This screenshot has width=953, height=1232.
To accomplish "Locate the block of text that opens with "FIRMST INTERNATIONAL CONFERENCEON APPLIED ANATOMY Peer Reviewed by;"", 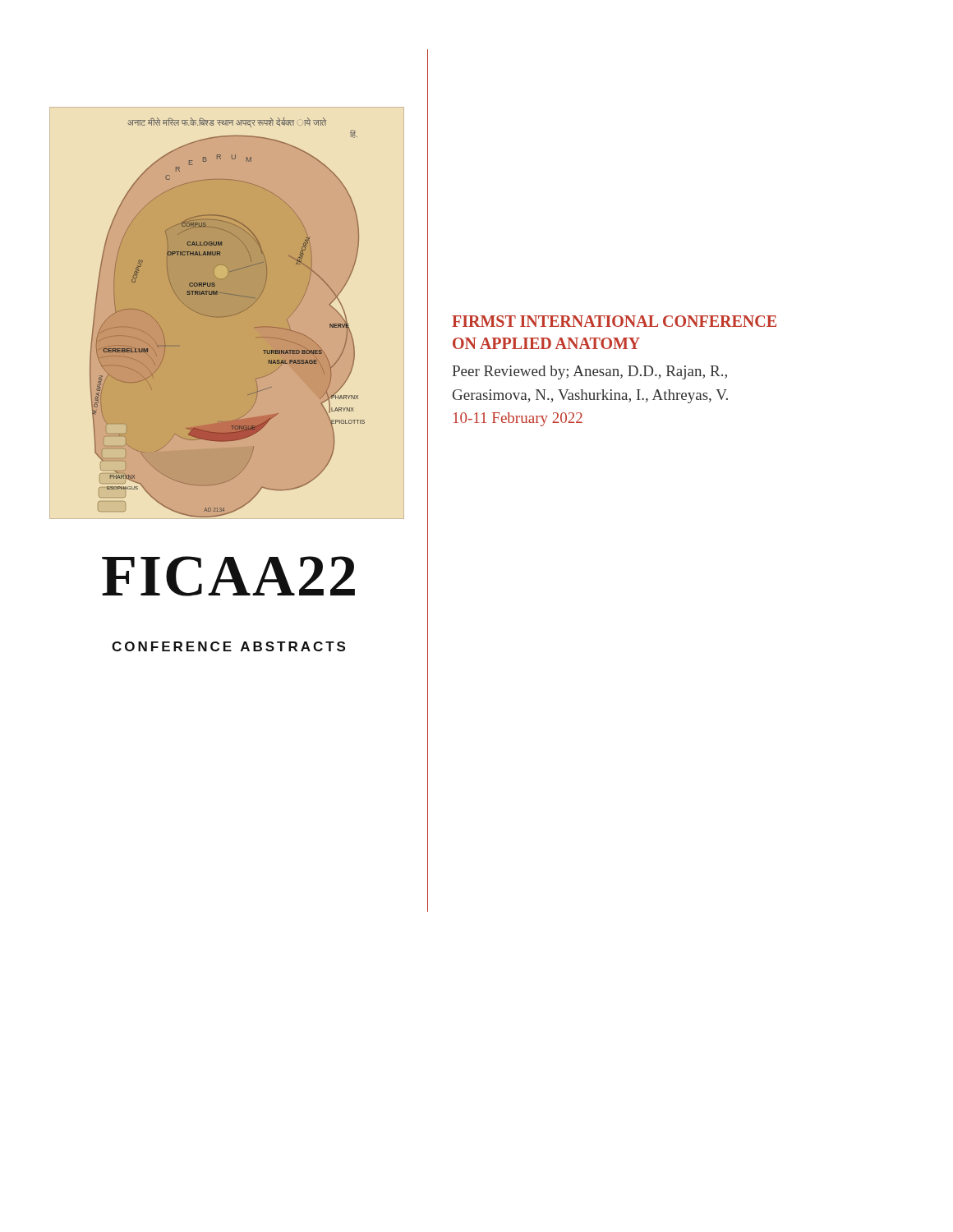I will tap(665, 370).
